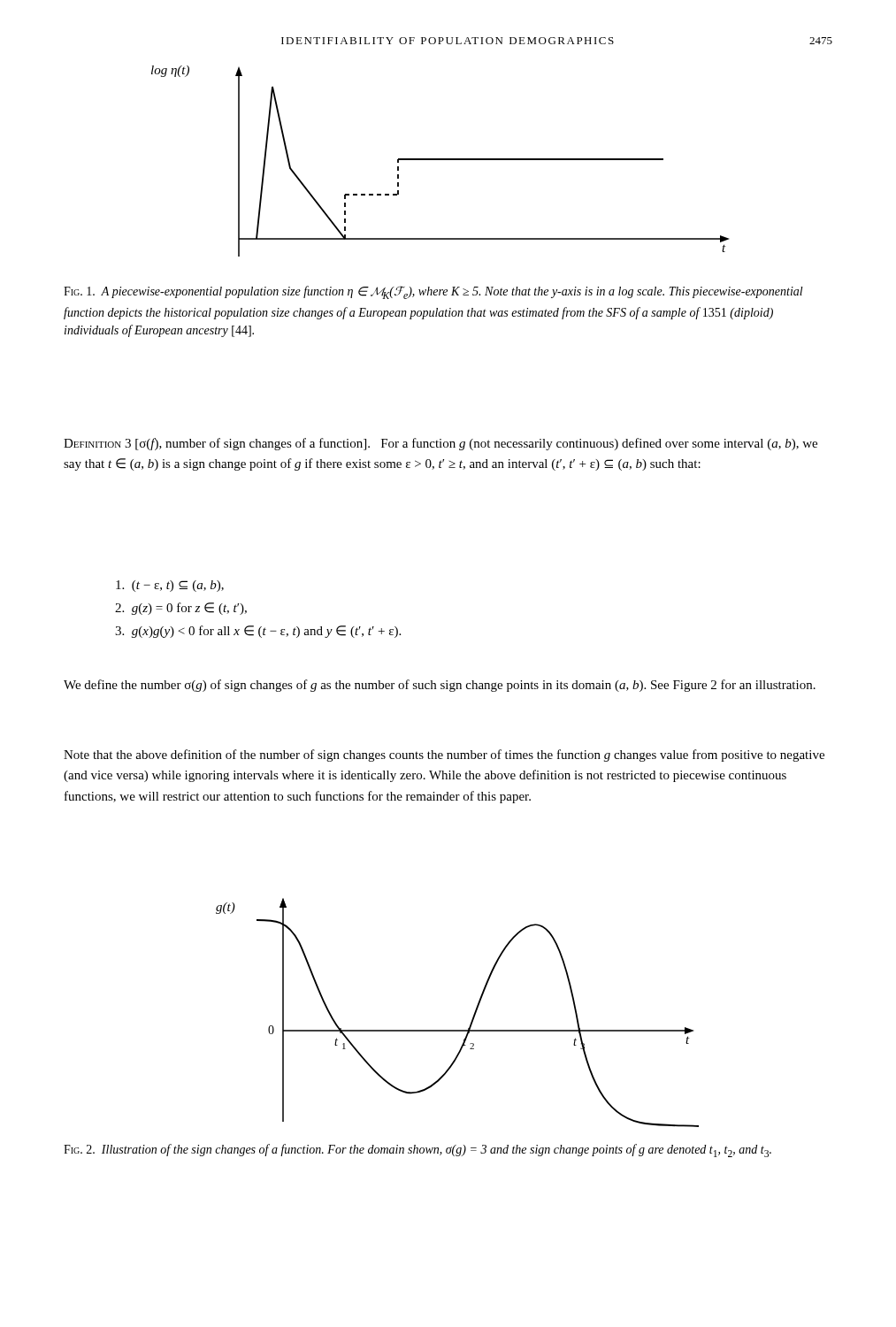Select the text block that says "Note that the above definition of"
The height and width of the screenshot is (1327, 896).
[444, 775]
